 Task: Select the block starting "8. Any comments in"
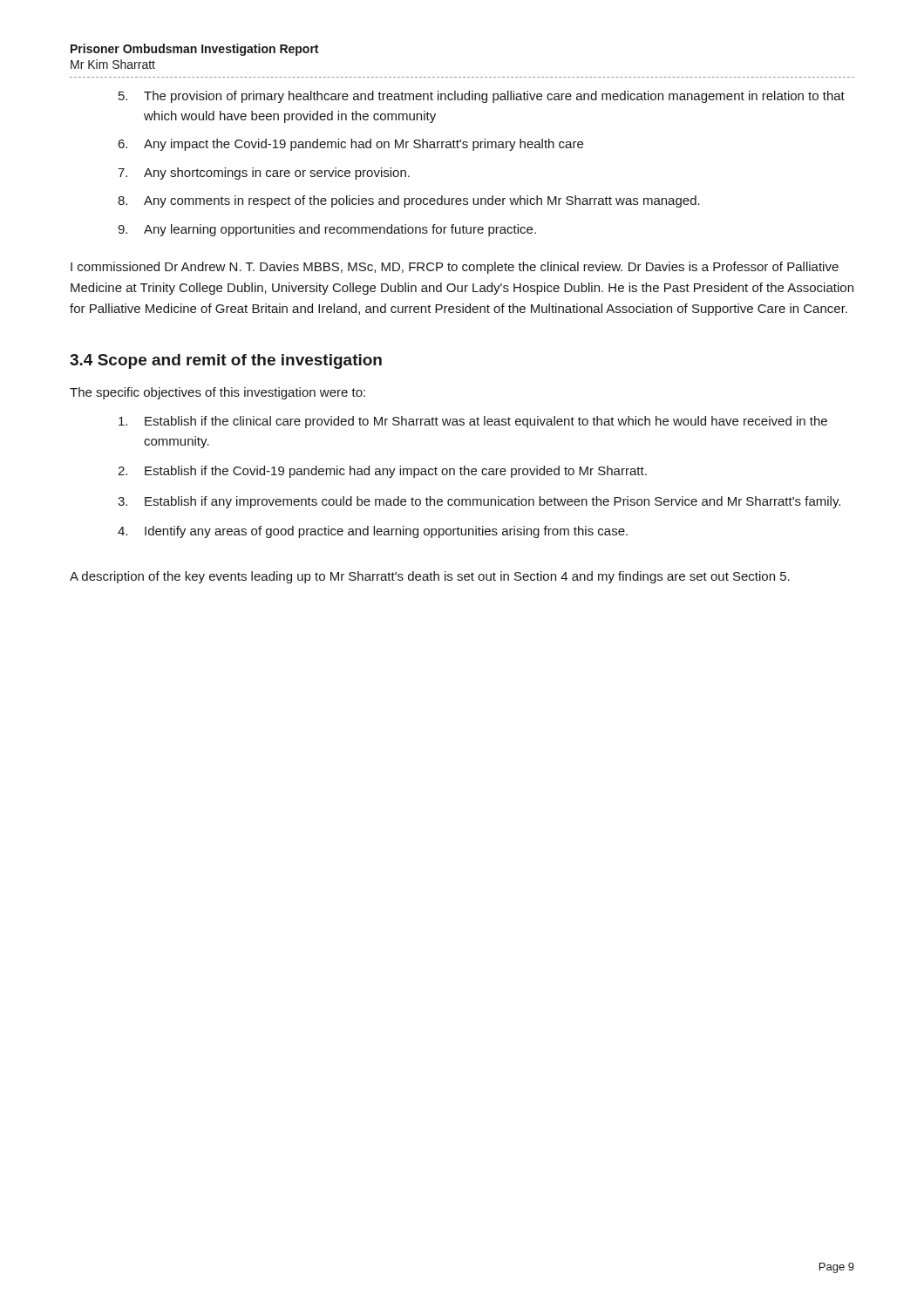tap(486, 201)
